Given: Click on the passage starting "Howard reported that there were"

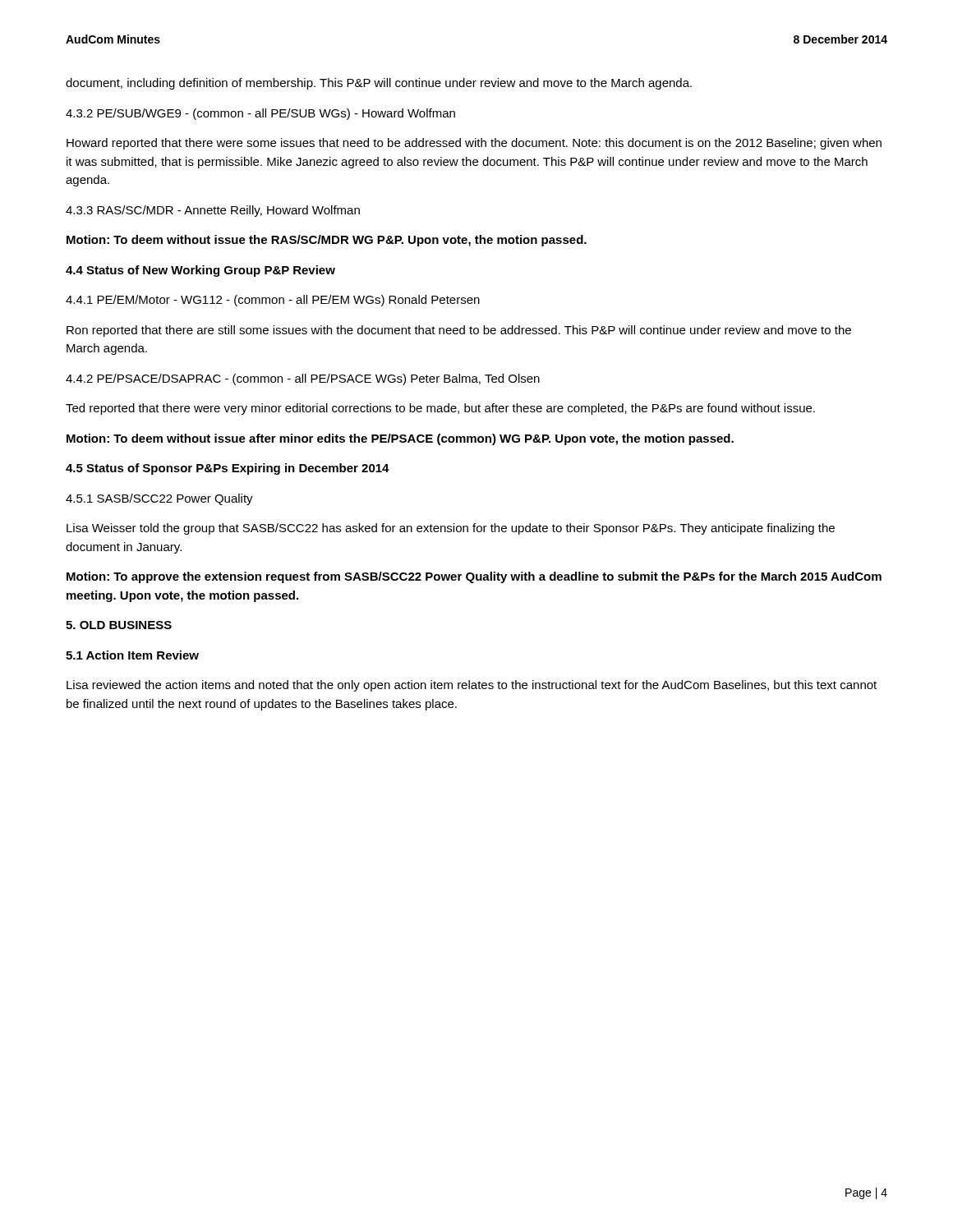Looking at the screenshot, I should click(474, 161).
